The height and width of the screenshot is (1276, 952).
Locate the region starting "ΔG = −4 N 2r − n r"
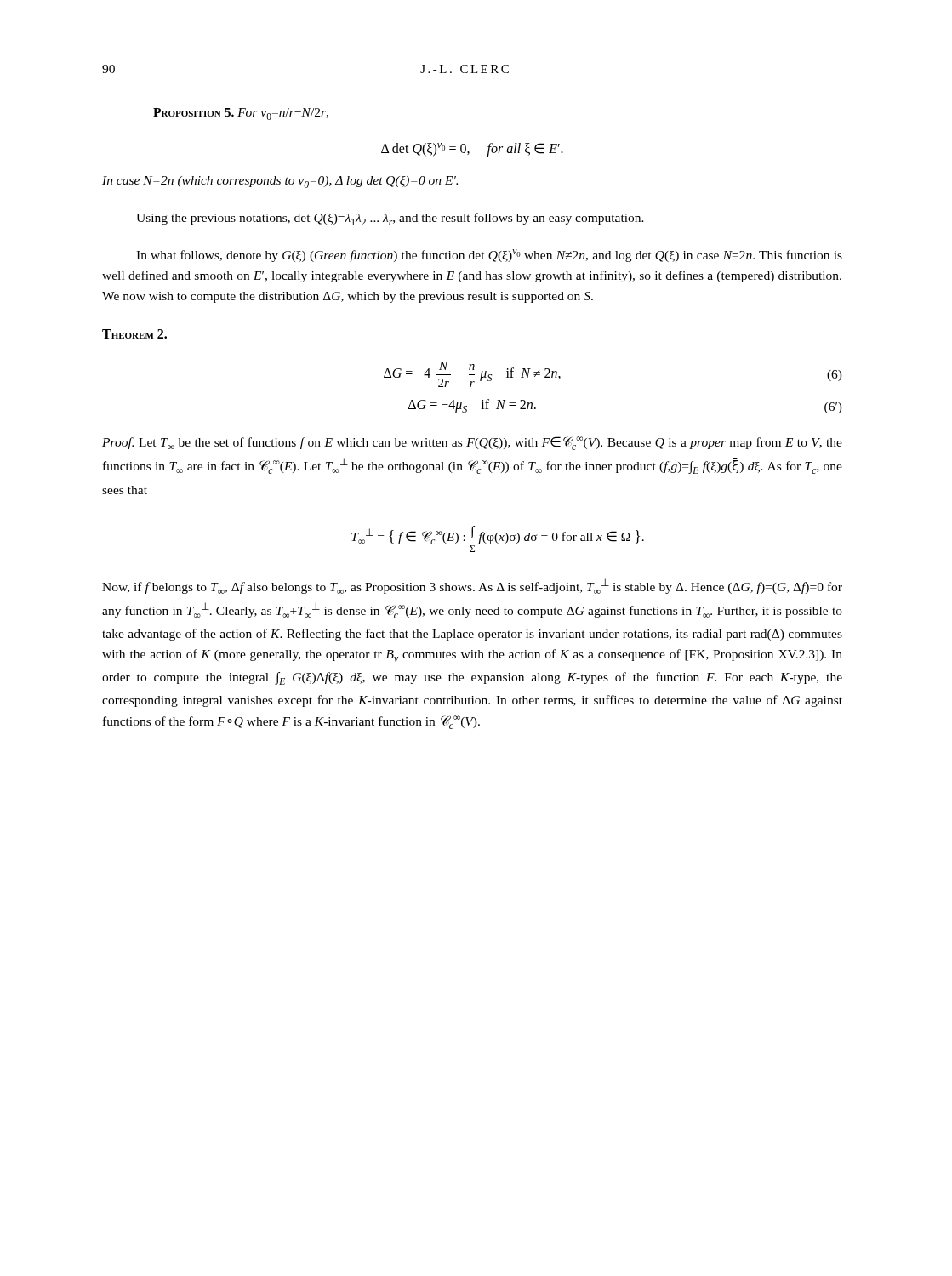pos(472,375)
